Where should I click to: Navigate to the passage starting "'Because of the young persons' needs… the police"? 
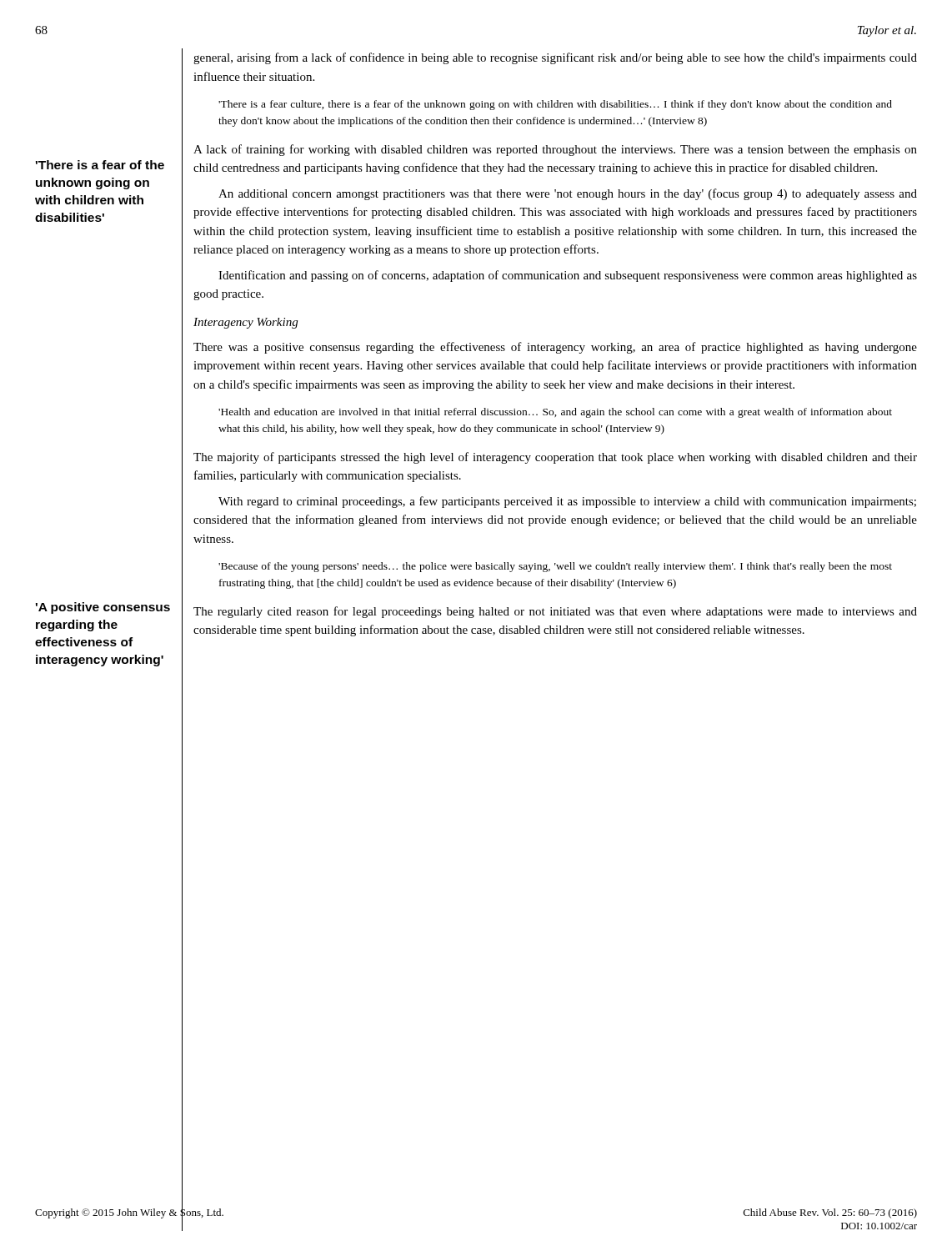555,574
